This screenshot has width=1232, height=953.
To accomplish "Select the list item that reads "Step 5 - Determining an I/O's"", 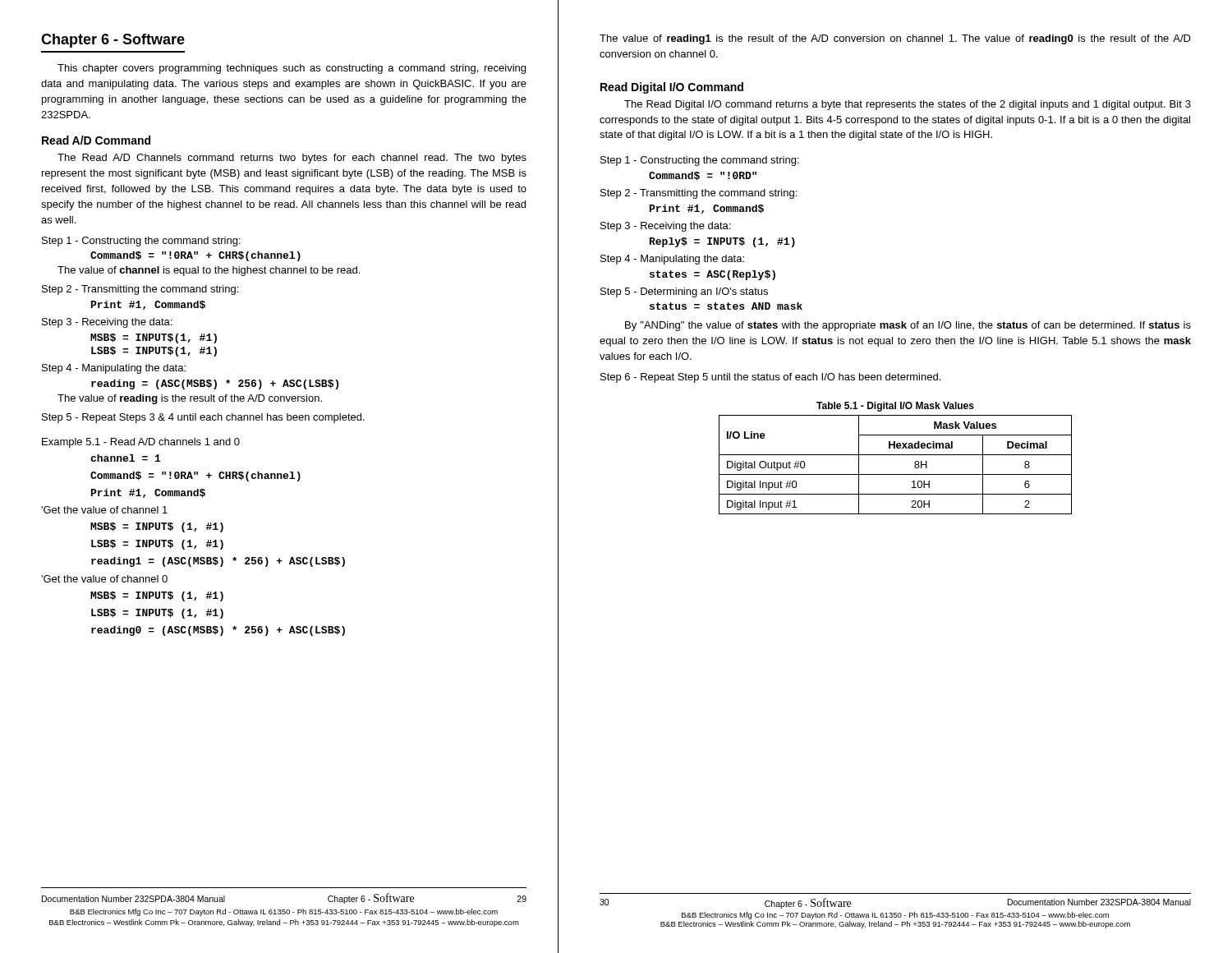I will coord(684,292).
